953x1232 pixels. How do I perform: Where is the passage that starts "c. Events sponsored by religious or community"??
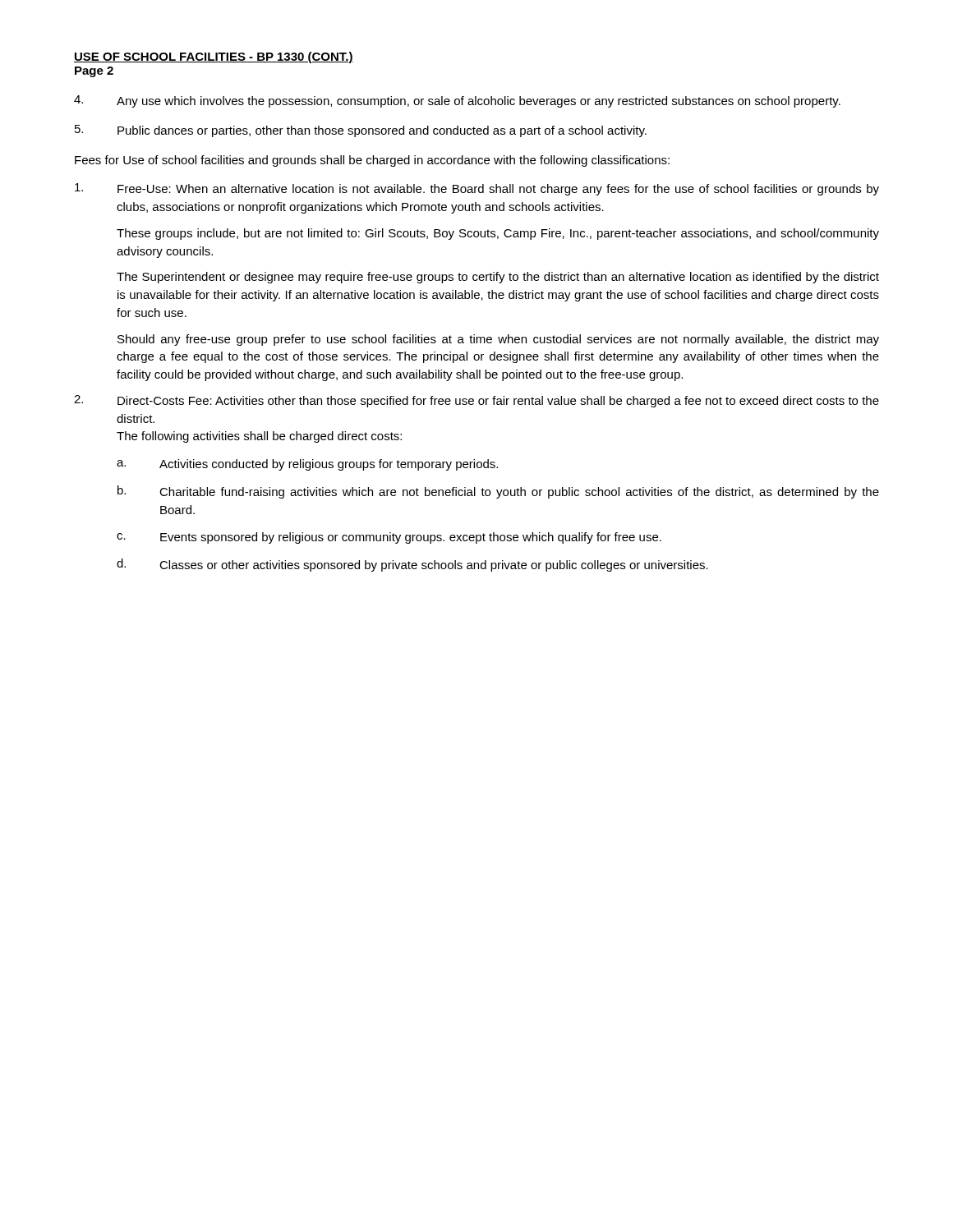tap(498, 537)
